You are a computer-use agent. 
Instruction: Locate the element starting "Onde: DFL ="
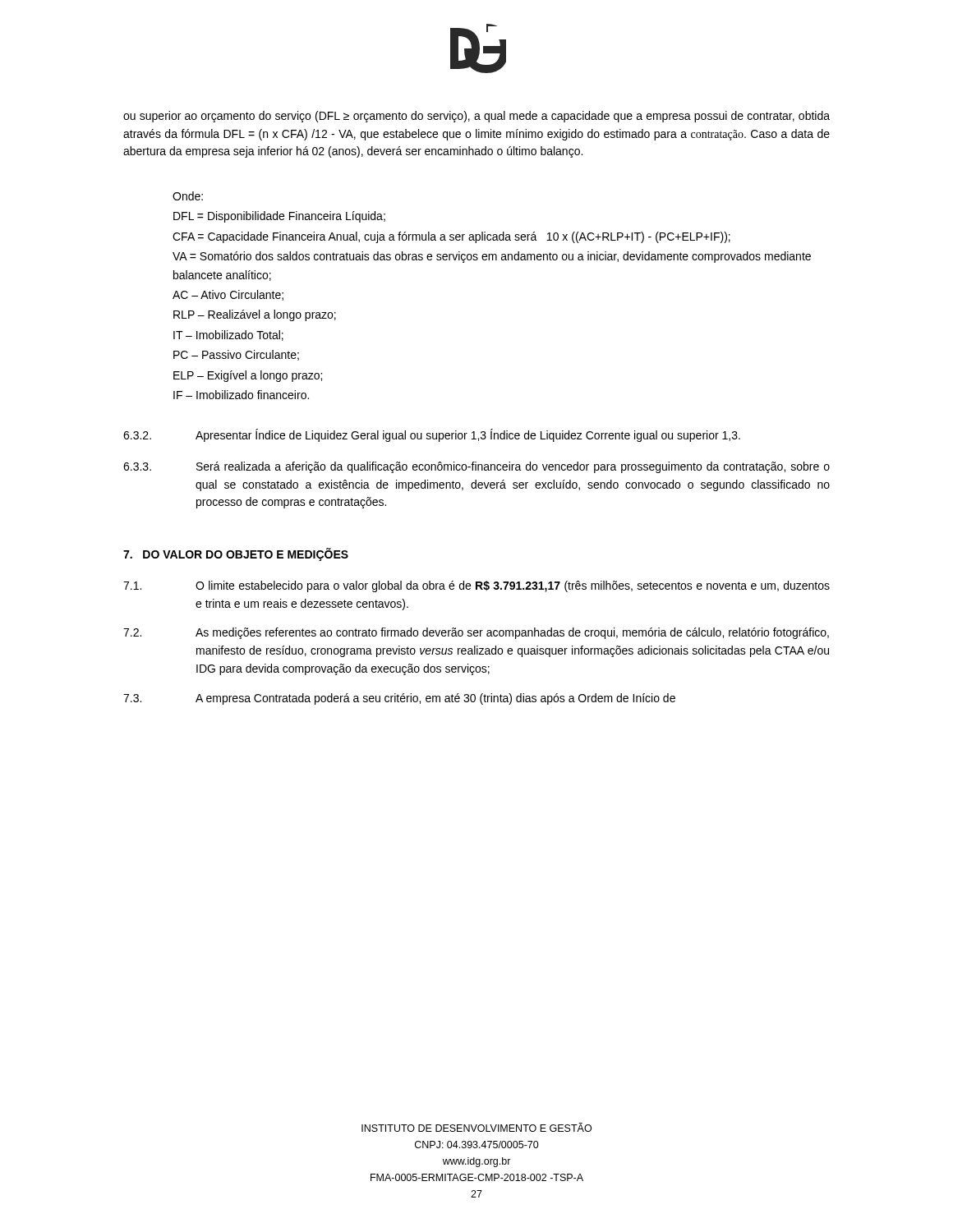(188, 196)
